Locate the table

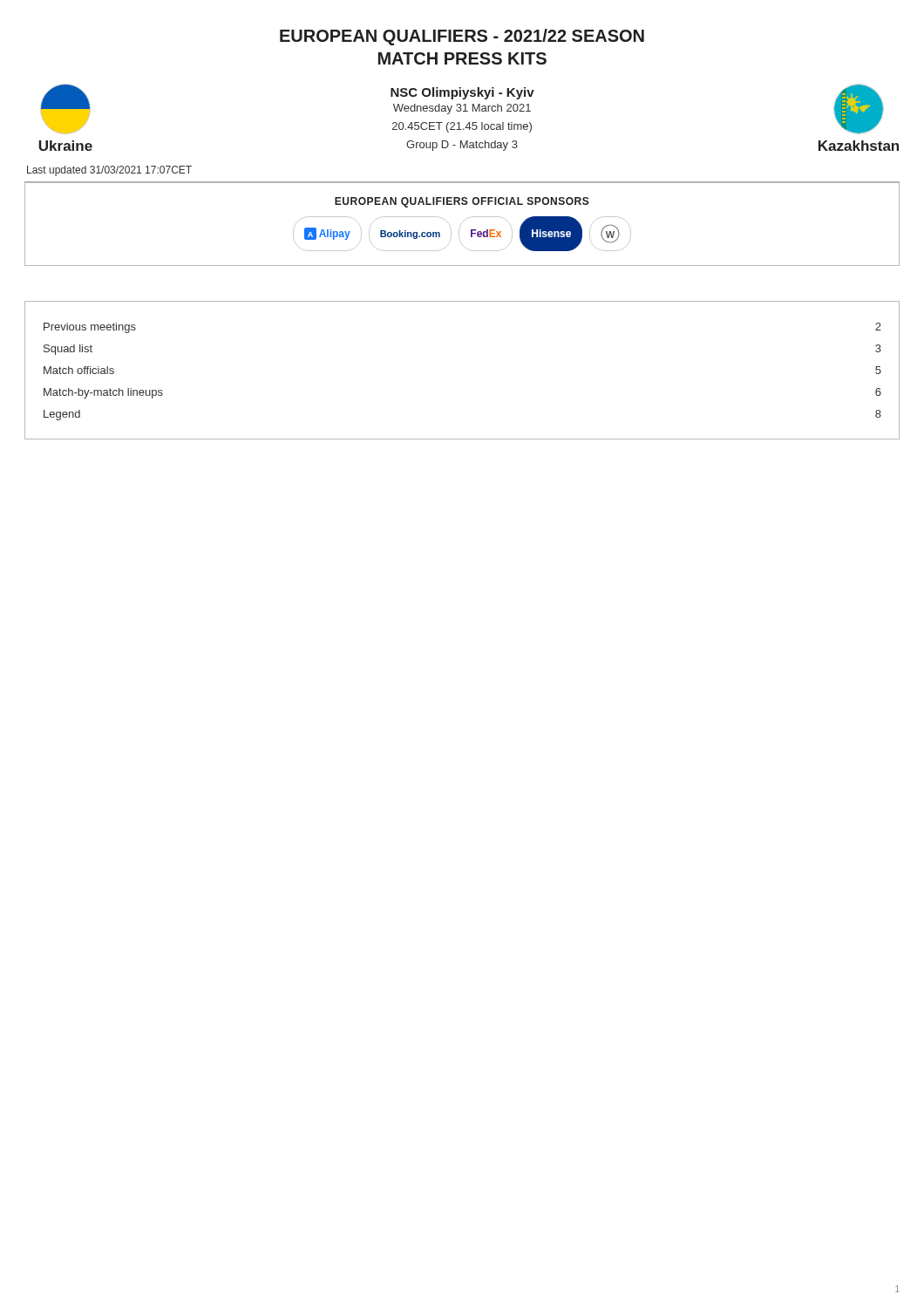pyautogui.click(x=462, y=370)
